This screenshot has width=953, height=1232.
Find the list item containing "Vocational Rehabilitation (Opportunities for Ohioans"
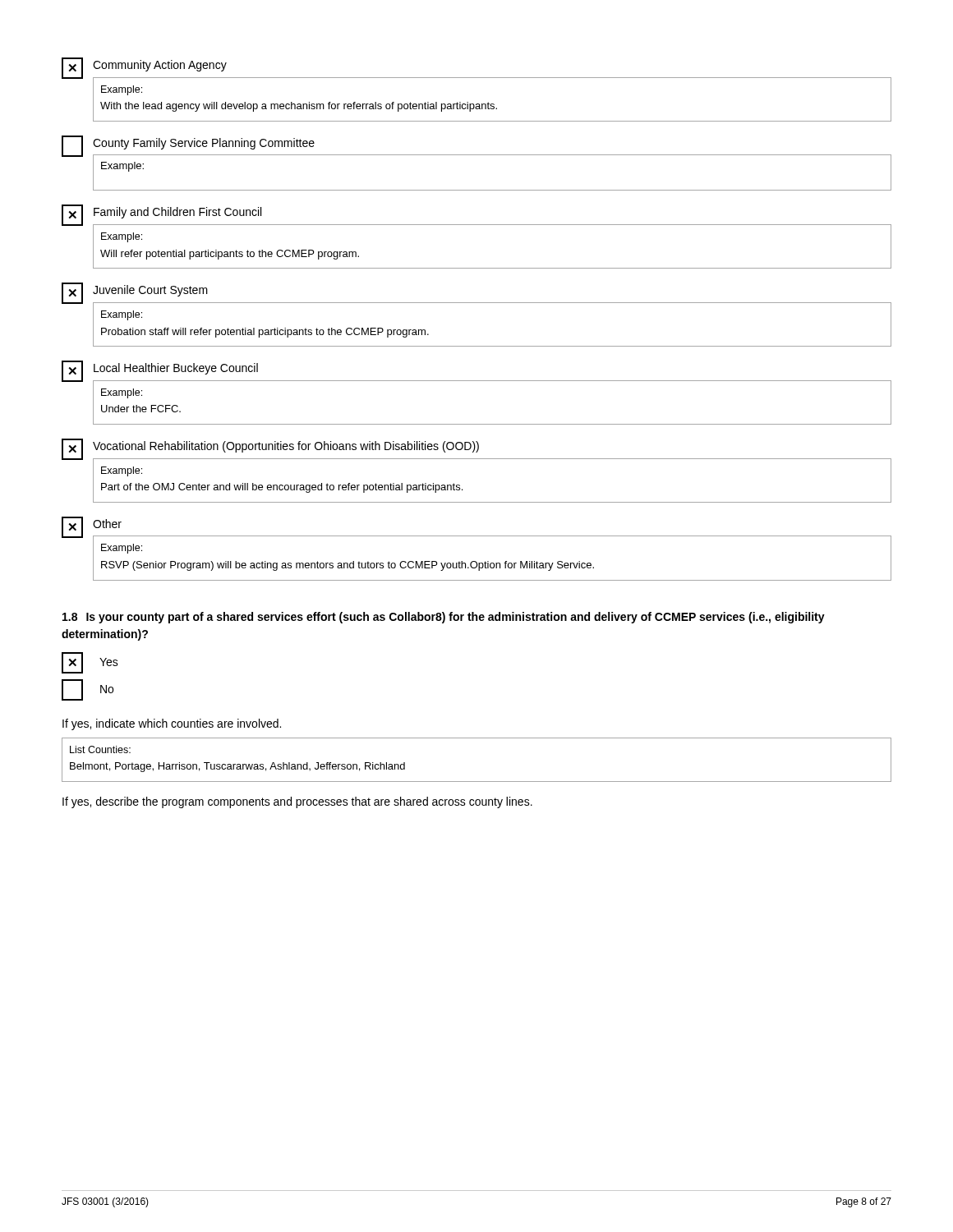pyautogui.click(x=476, y=471)
